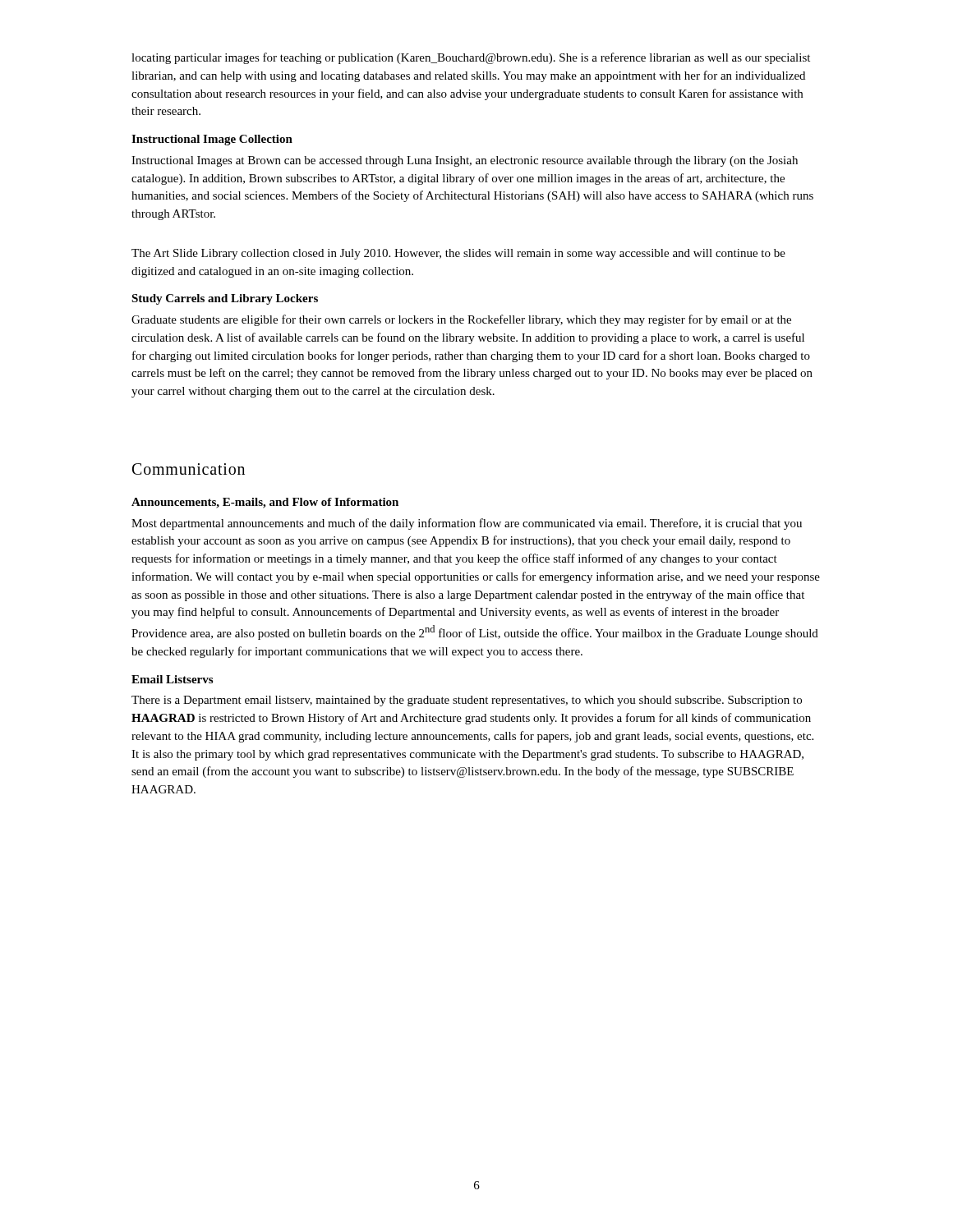The height and width of the screenshot is (1232, 953).
Task: Click on the text block that says "The Art Slide"
Action: point(476,262)
